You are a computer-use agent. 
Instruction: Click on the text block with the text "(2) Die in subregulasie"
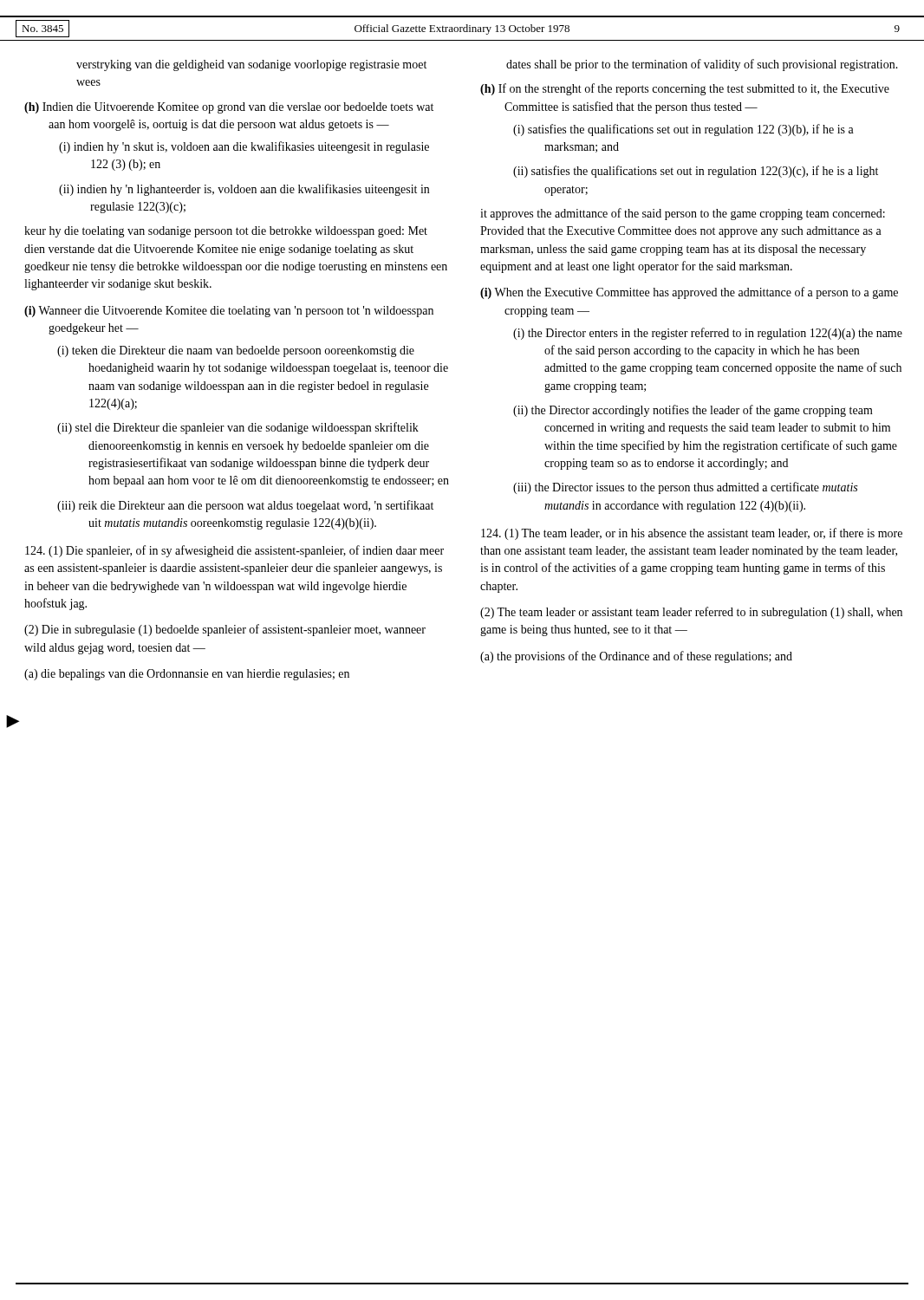(225, 639)
